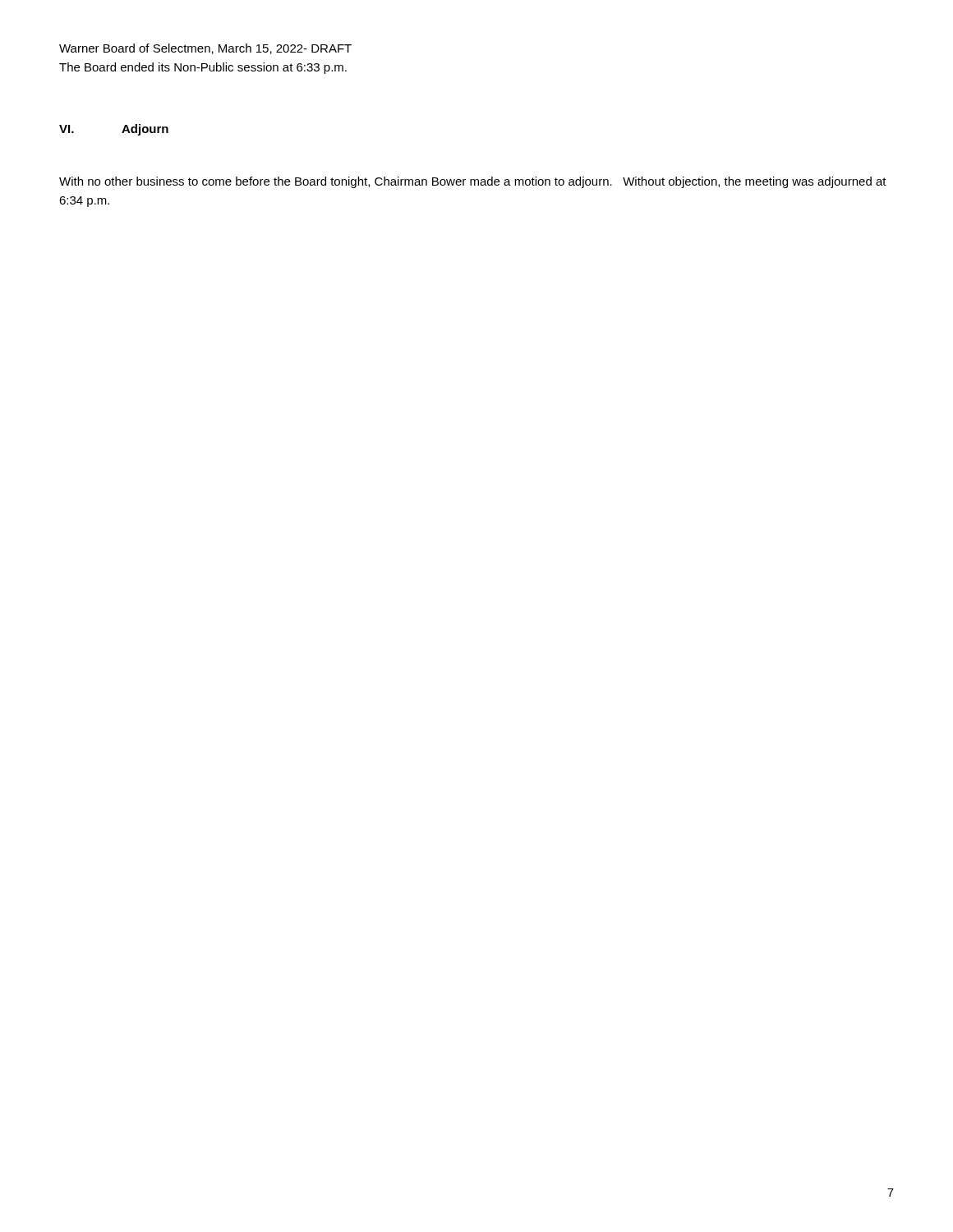
Task: Click on the block starting "VI. Adjourn"
Action: click(114, 129)
